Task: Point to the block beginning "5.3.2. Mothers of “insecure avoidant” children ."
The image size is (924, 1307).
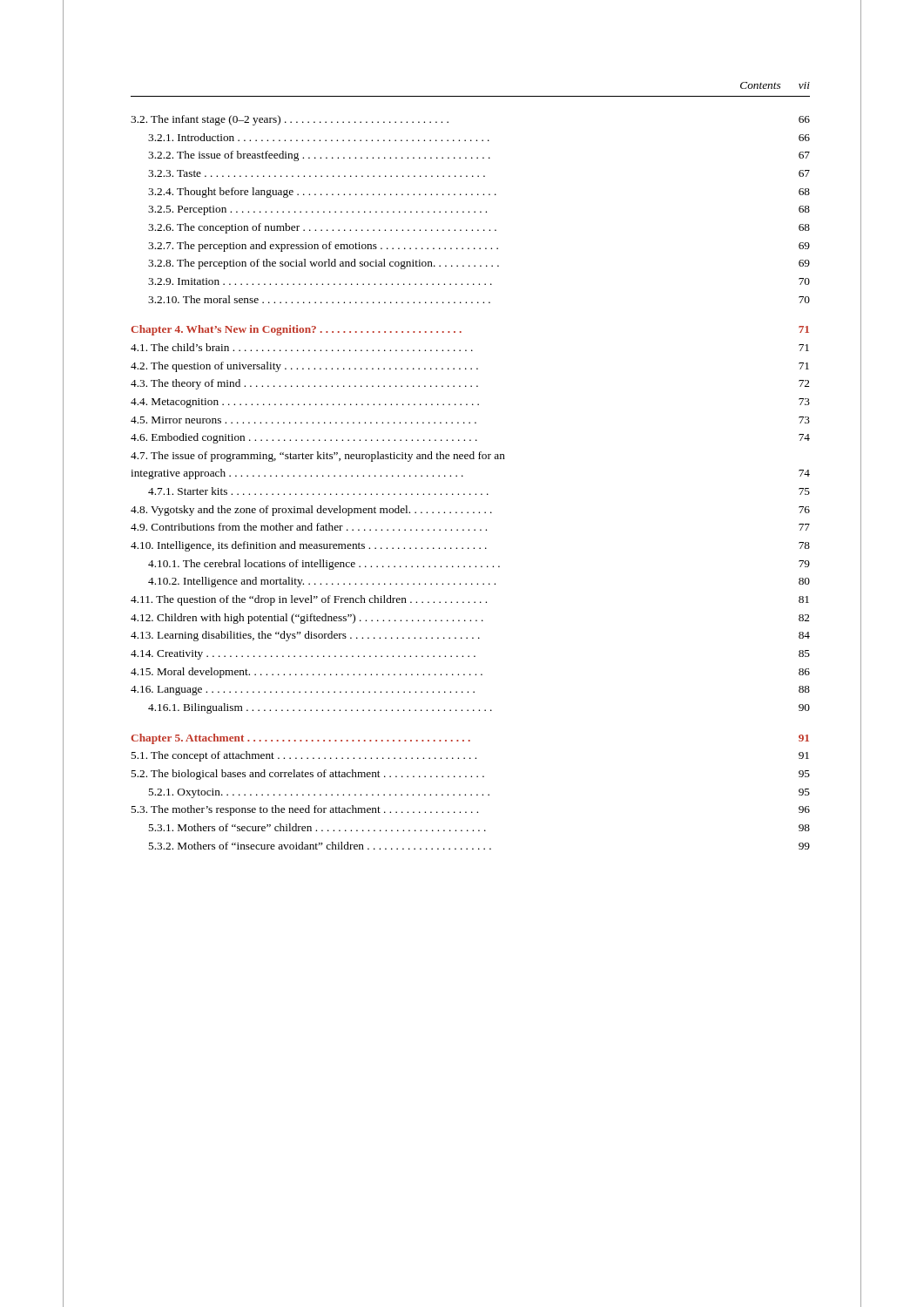Action: (x=479, y=846)
